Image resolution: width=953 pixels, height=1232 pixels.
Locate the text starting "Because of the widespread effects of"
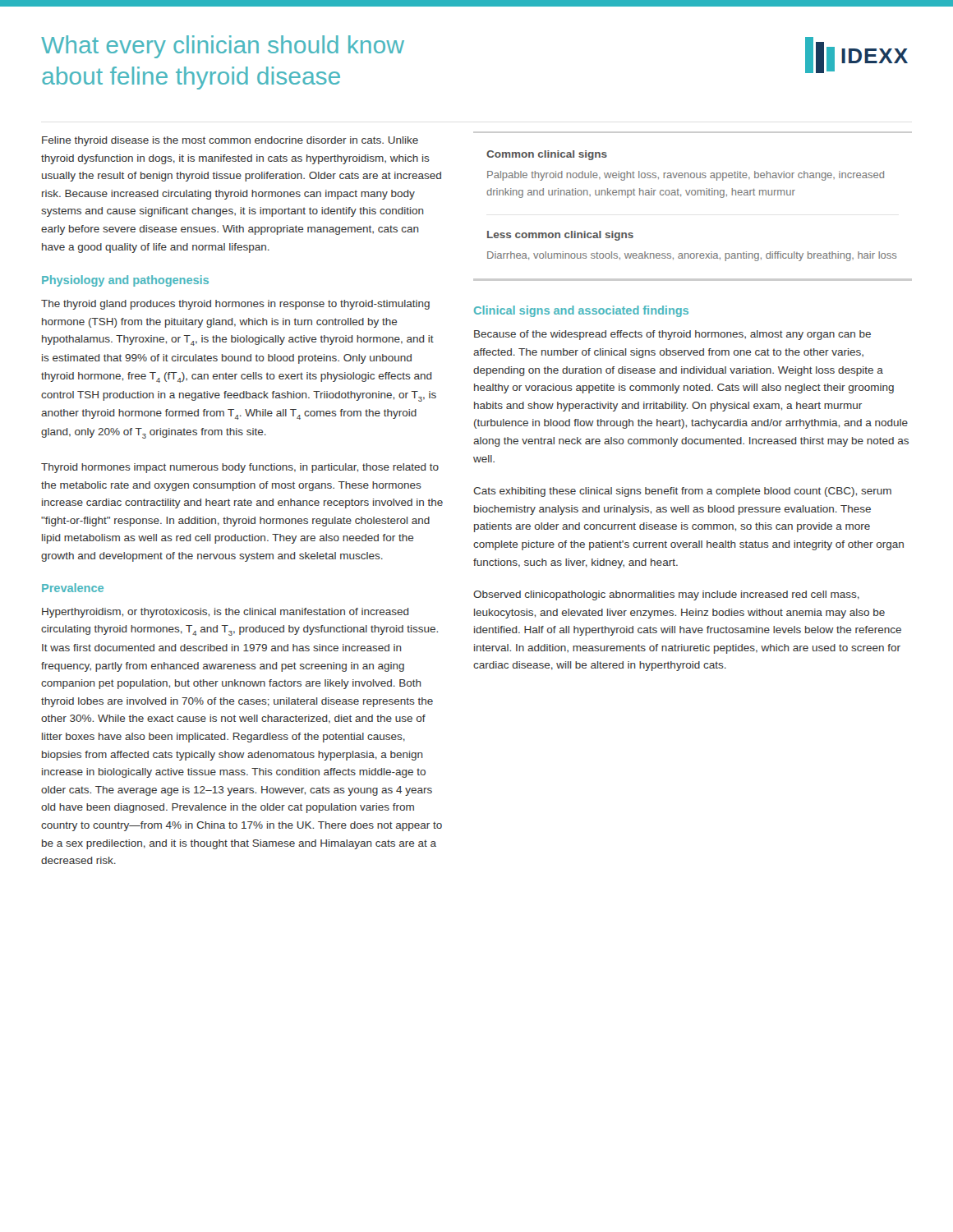click(693, 397)
